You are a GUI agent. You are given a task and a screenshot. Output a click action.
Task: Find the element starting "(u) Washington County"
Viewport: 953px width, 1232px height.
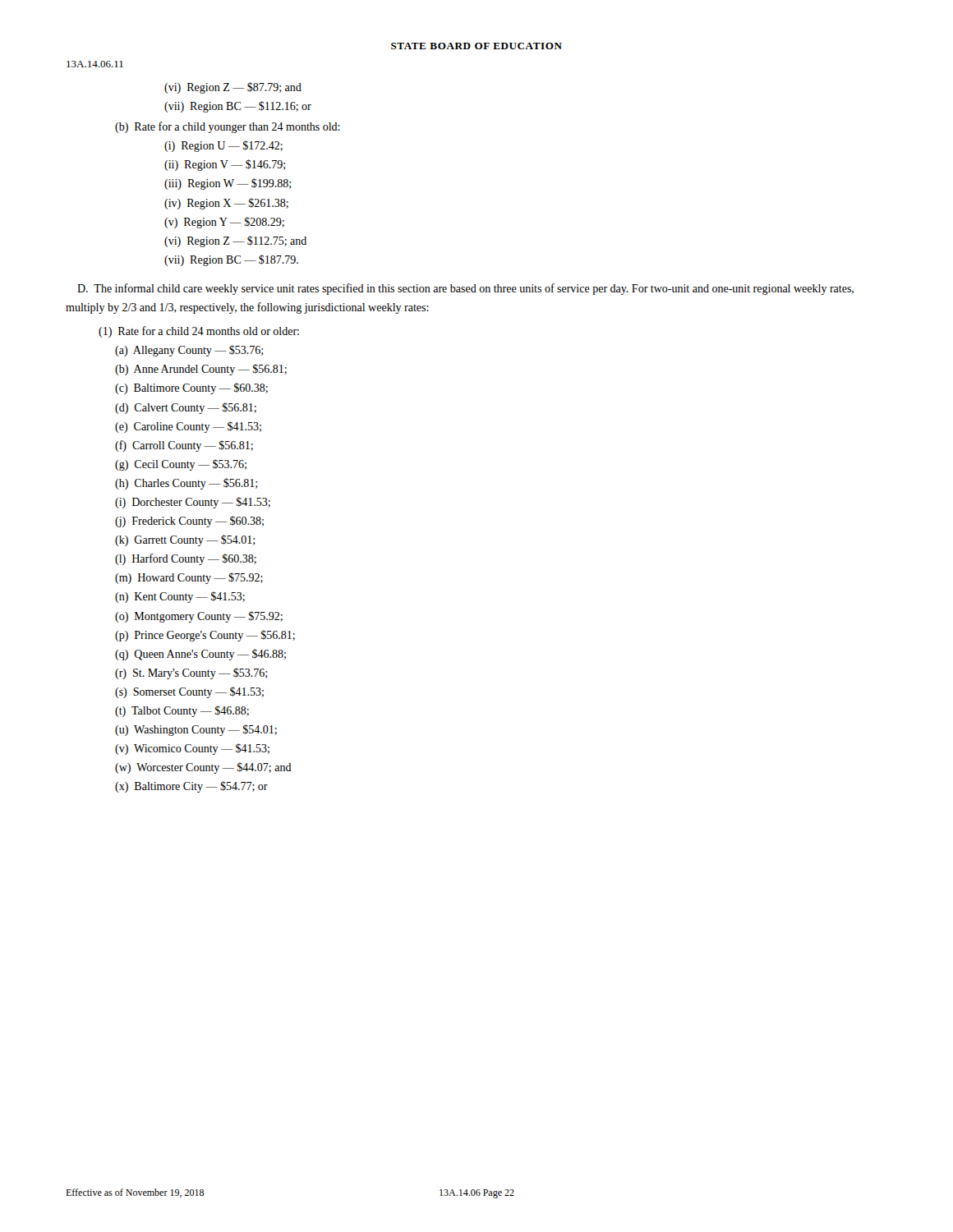pos(196,730)
